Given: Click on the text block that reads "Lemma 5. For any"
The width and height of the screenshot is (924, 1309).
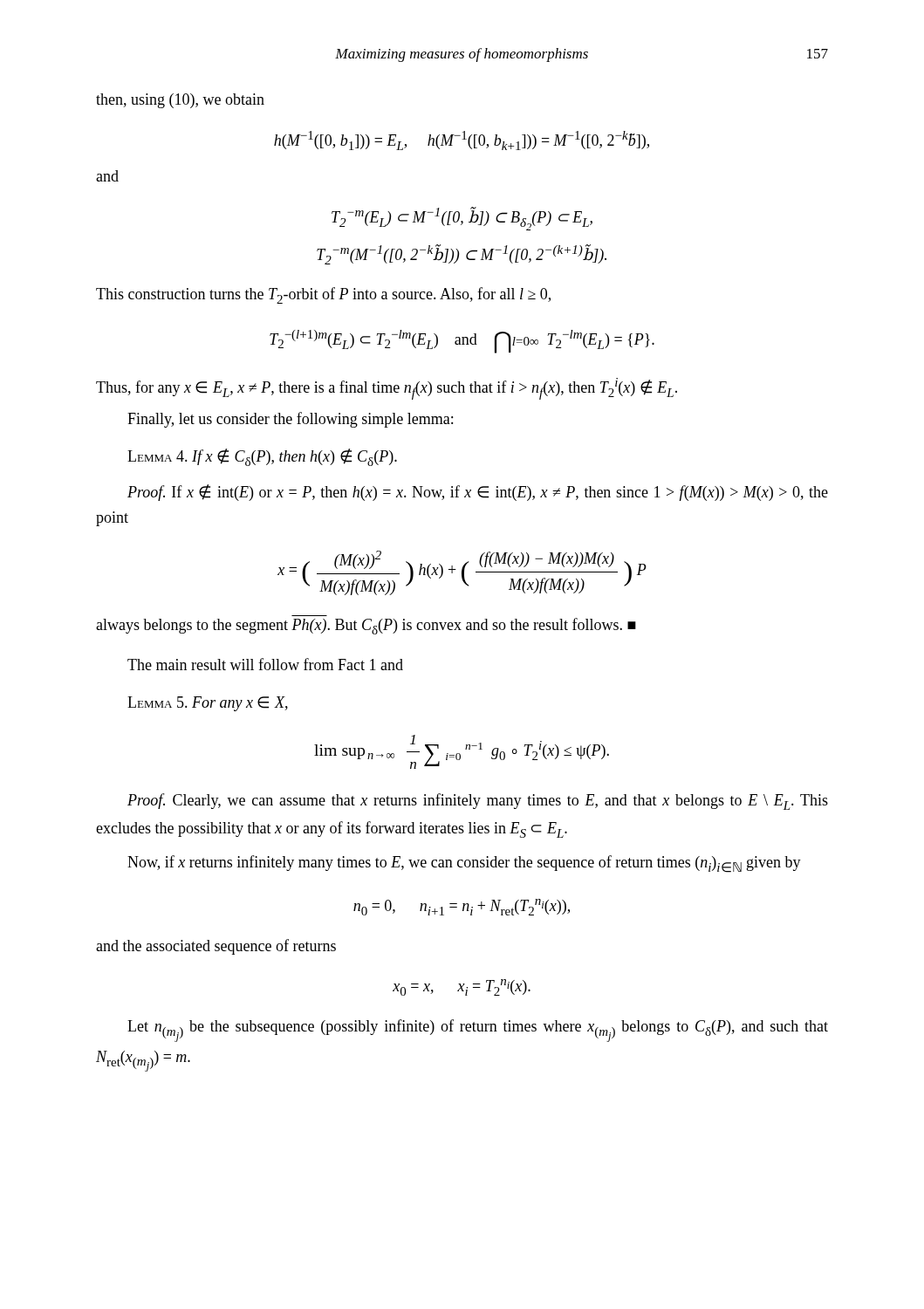Looking at the screenshot, I should click(208, 702).
